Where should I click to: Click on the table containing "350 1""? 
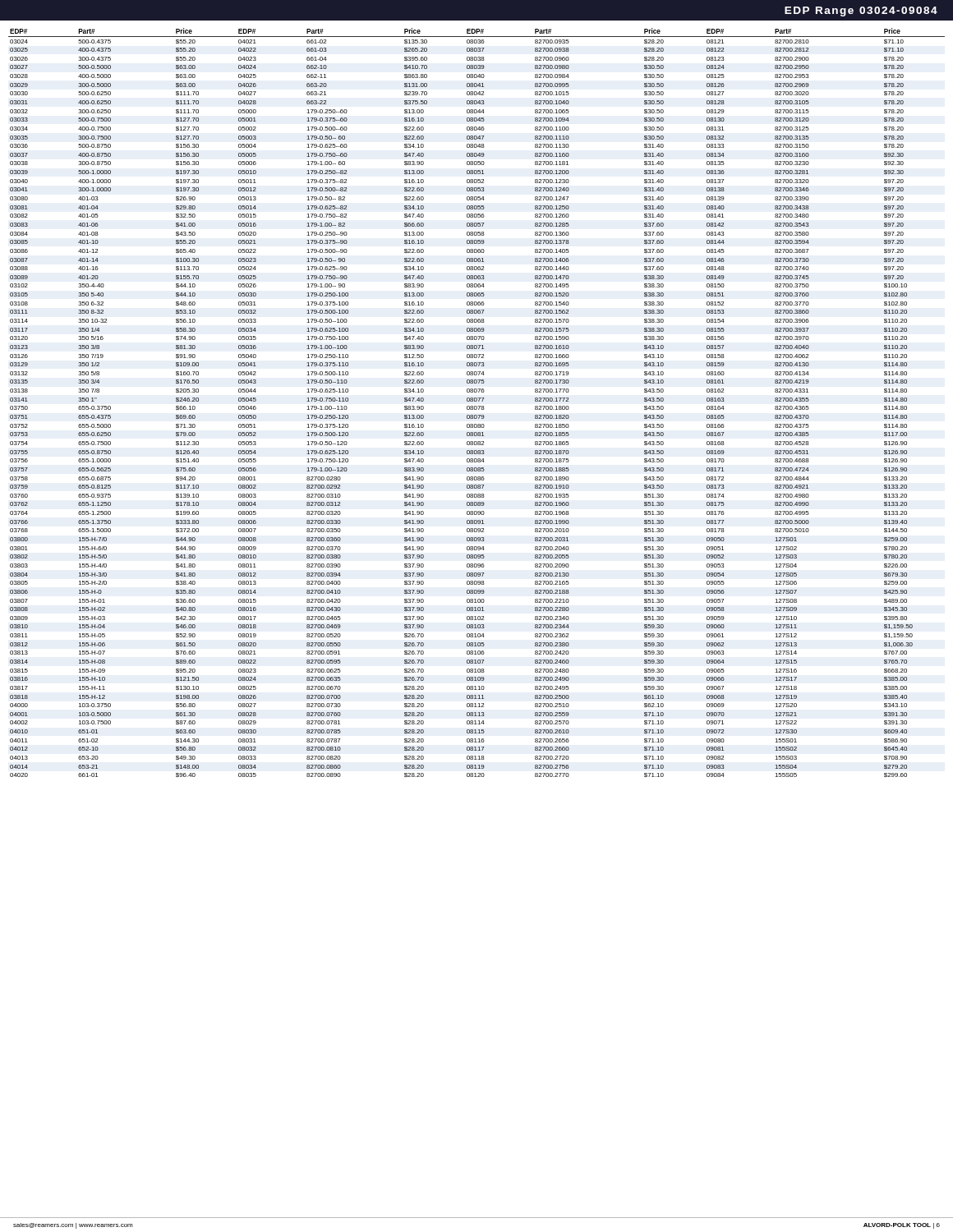476,403
